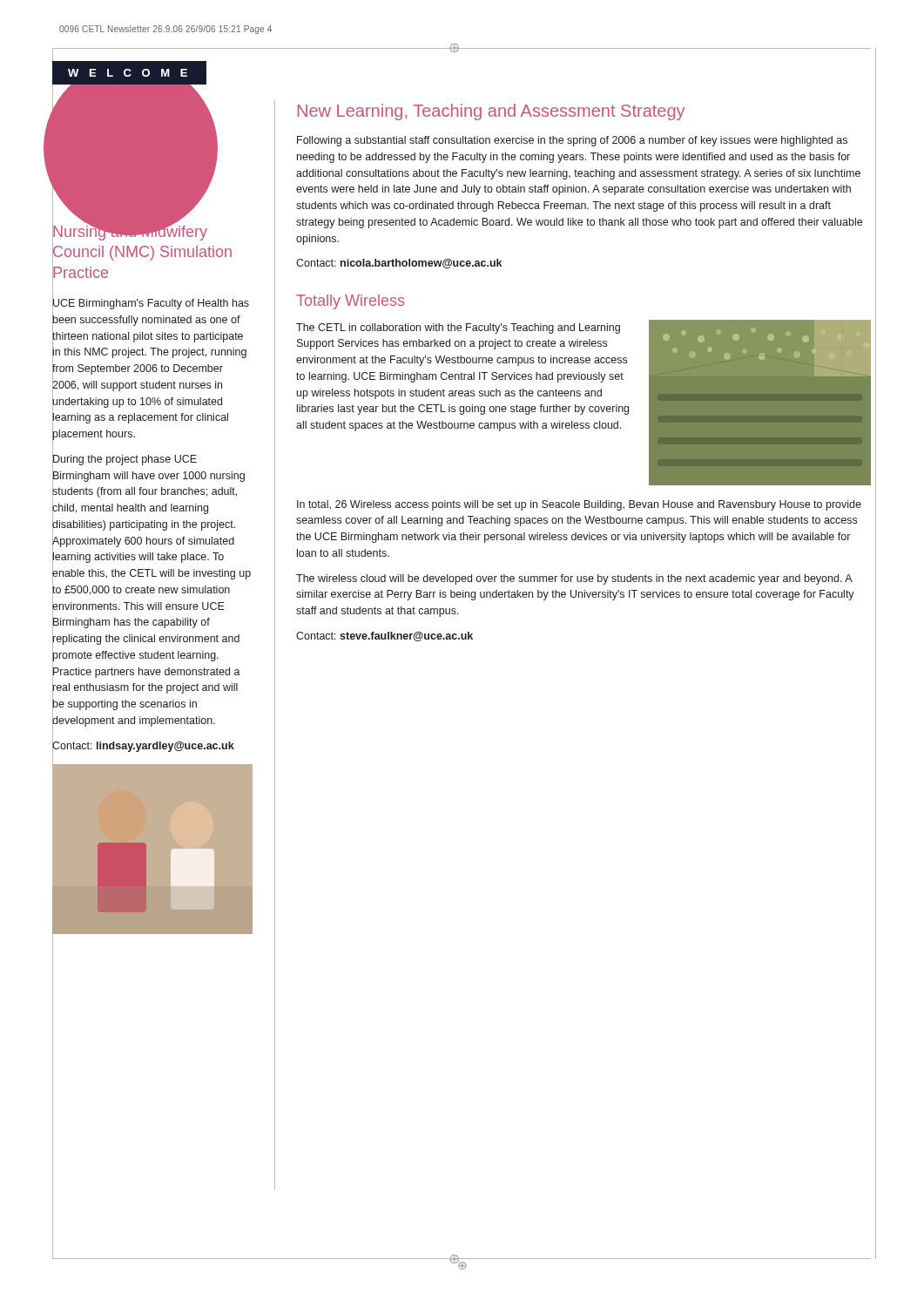Locate the block of text that opens with "Following a substantial"
The height and width of the screenshot is (1307, 924).
click(579, 189)
